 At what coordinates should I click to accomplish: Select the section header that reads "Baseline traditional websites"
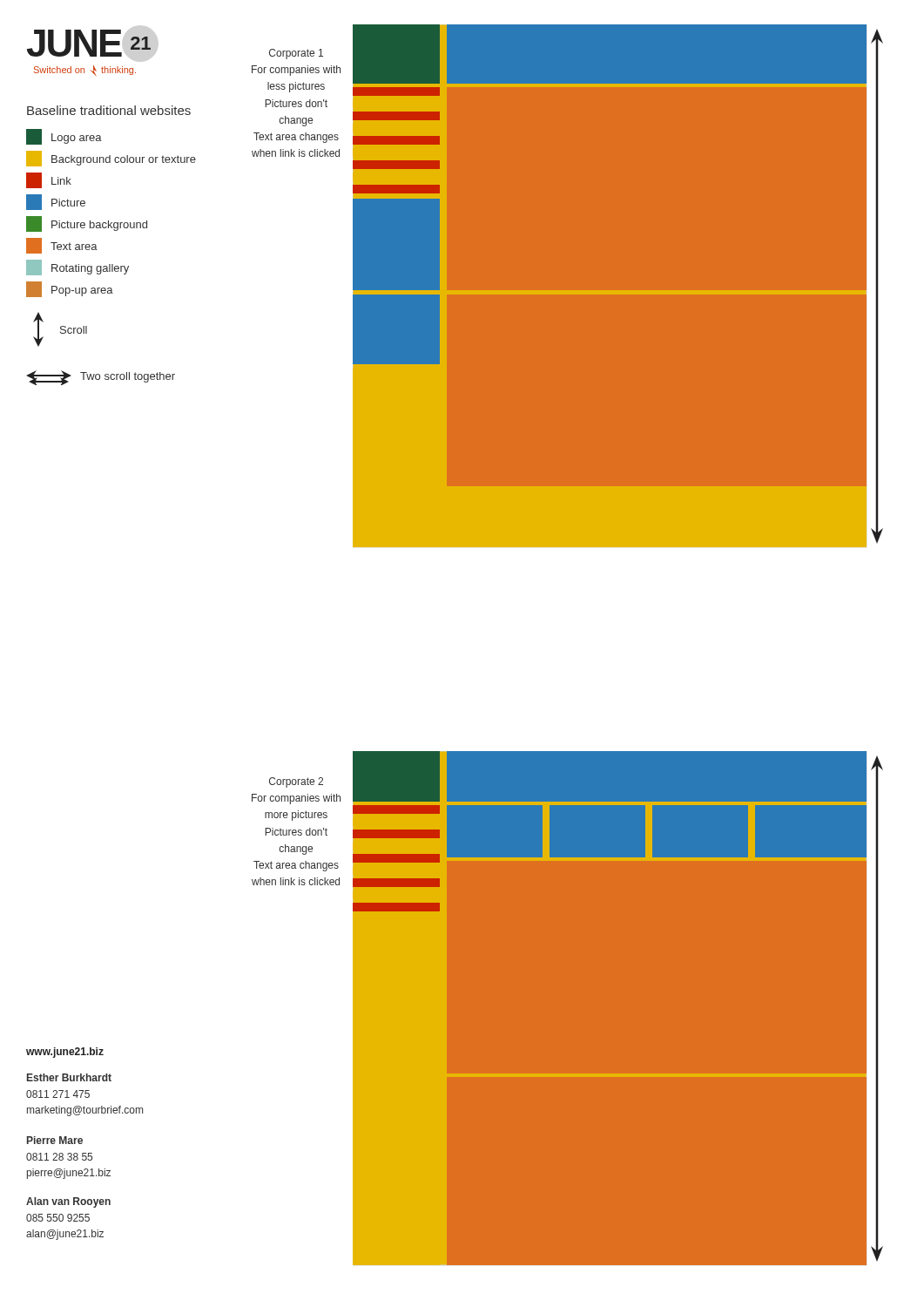click(x=109, y=110)
